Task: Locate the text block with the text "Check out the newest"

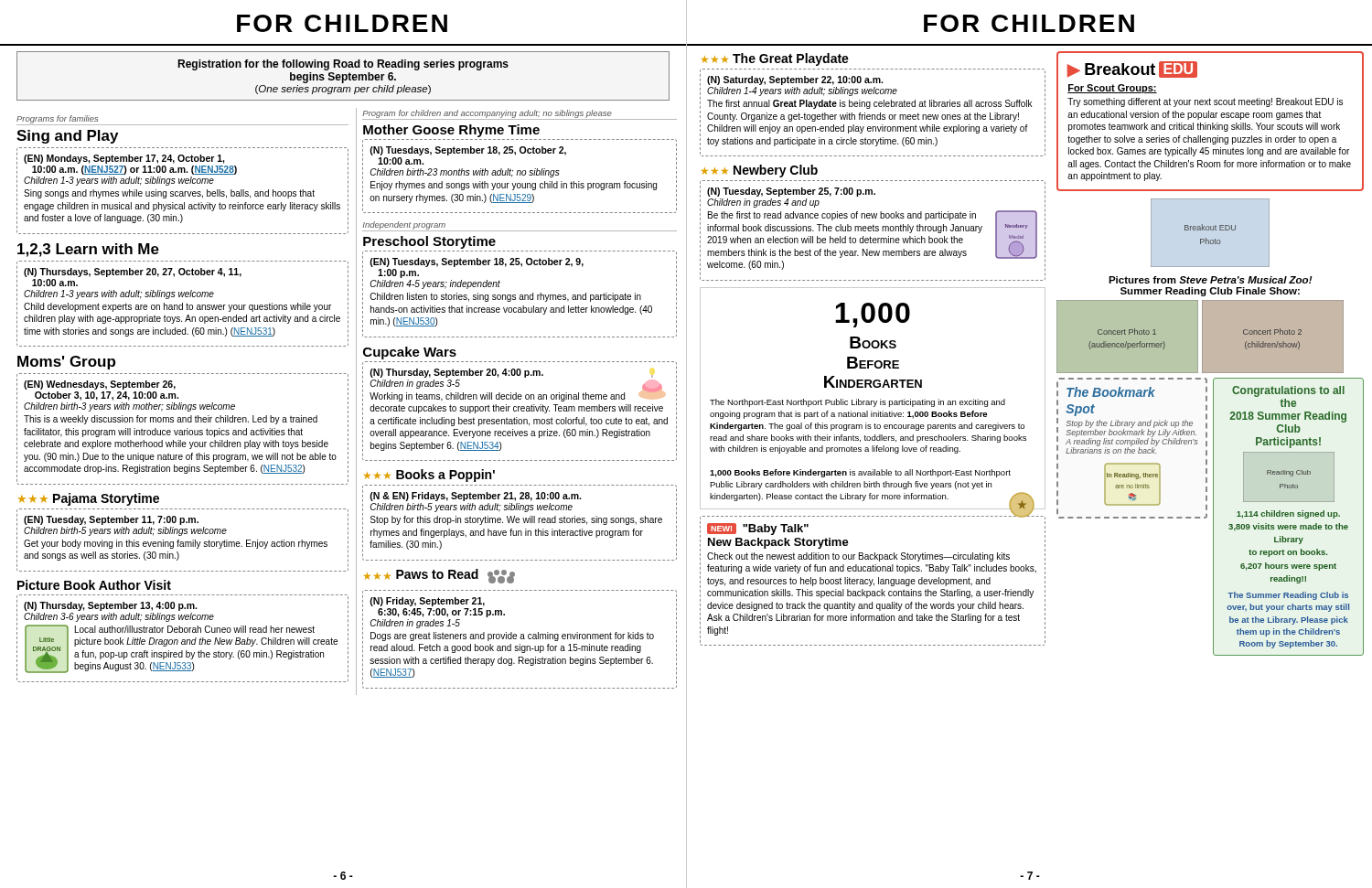Action: point(872,593)
